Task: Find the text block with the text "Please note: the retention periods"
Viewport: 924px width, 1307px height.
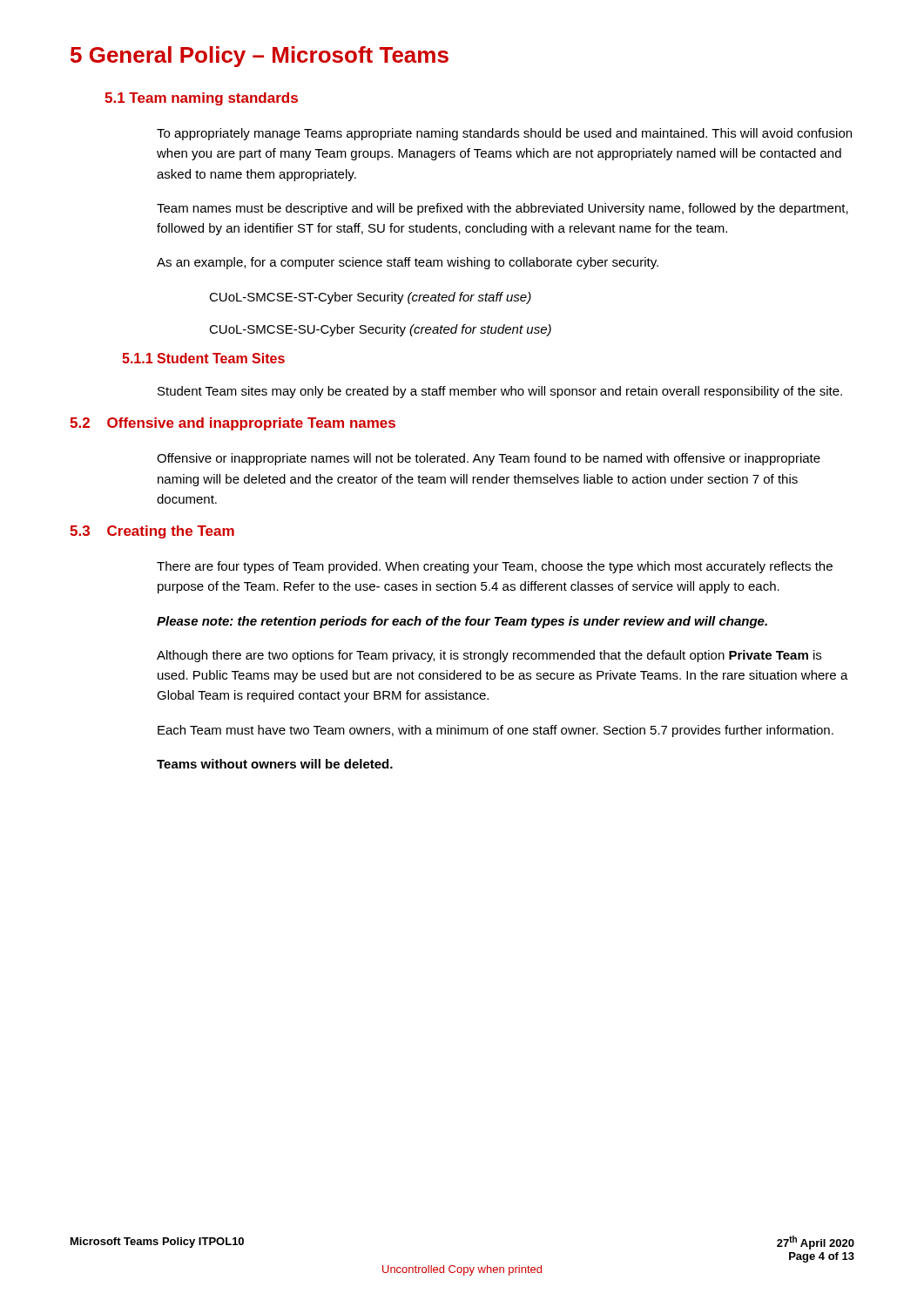Action: [x=462, y=620]
